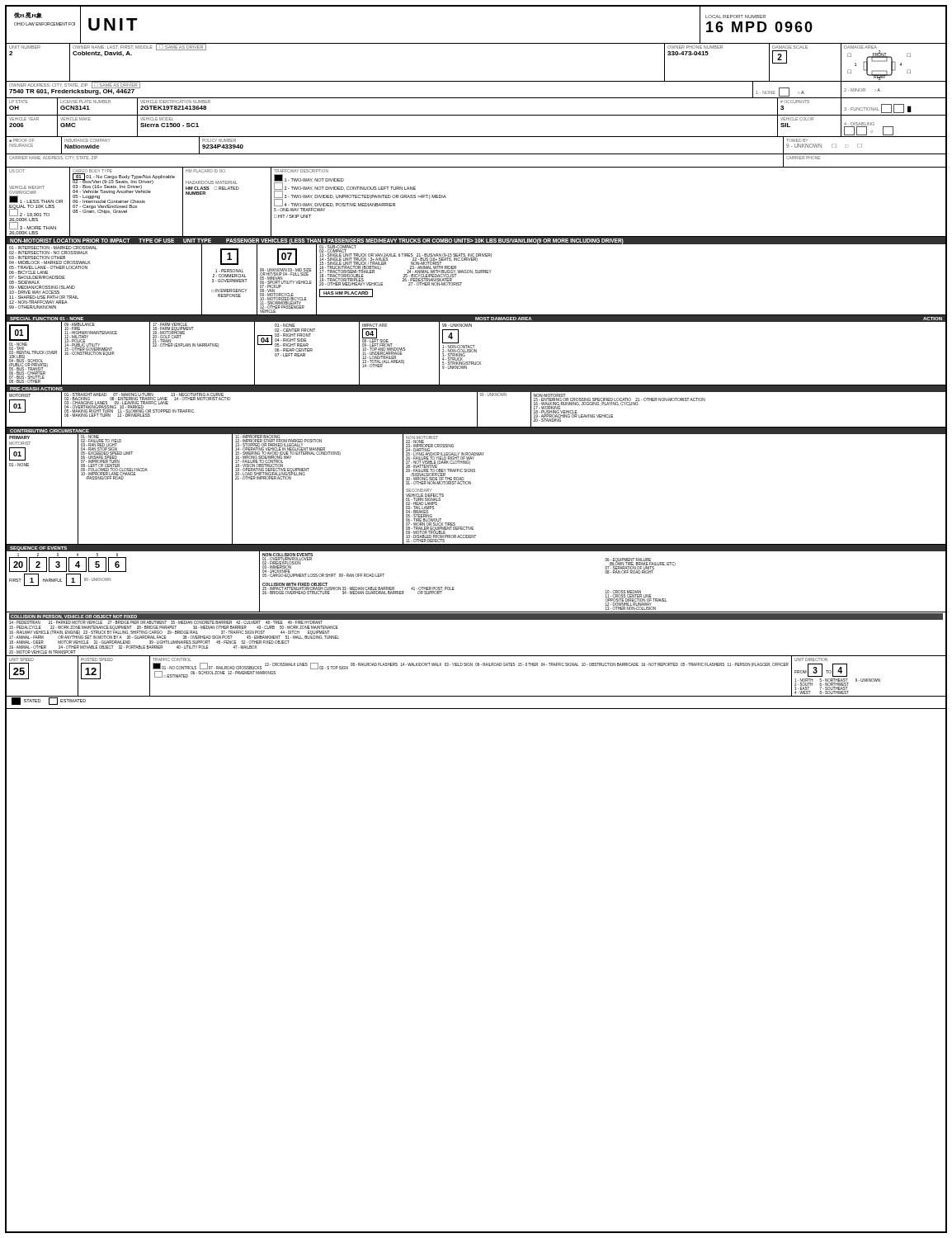Click where it says "STATED ESTIMATED"
952x1238 pixels.
coord(49,701)
